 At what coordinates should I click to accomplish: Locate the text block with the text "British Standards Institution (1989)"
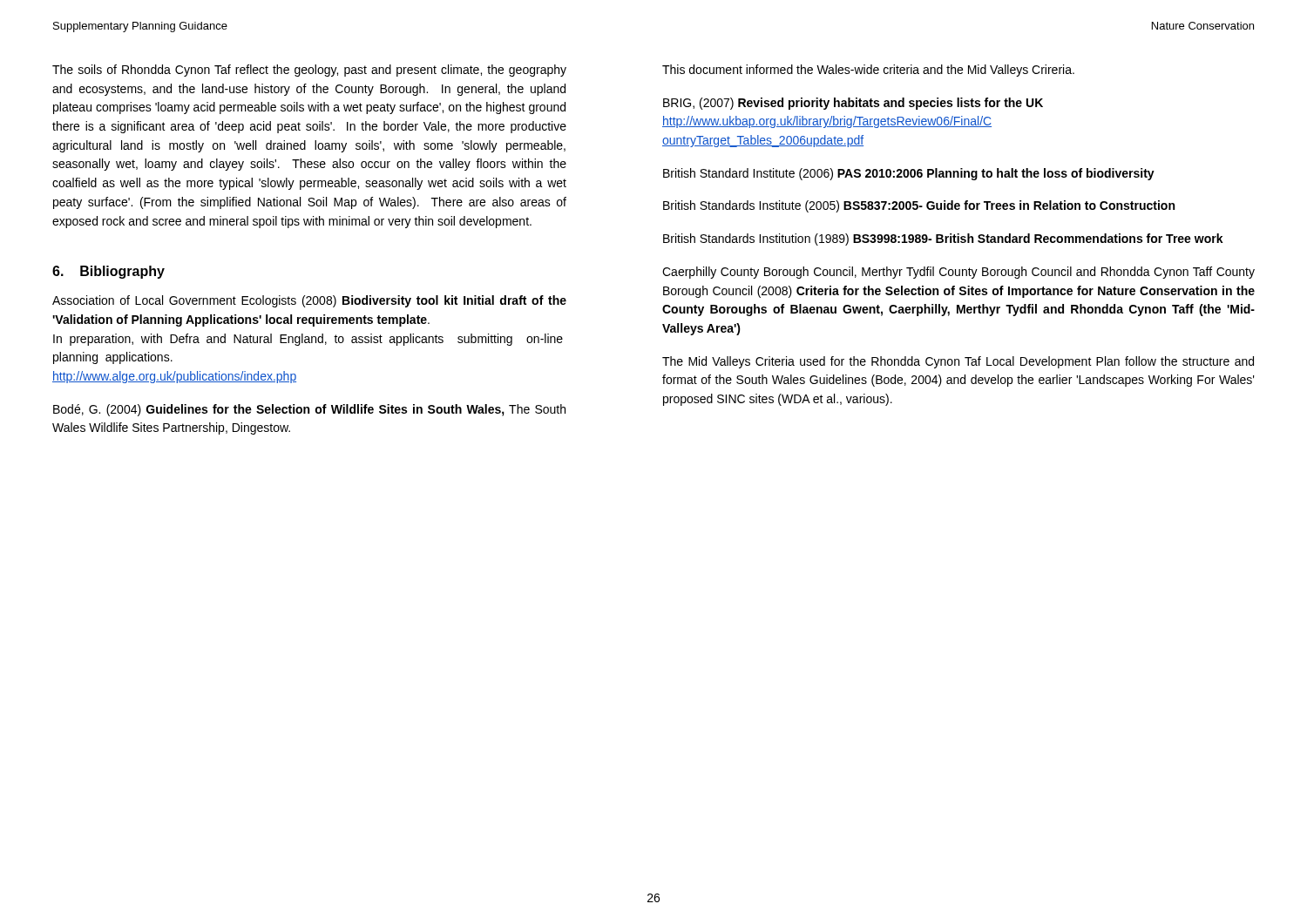pyautogui.click(x=943, y=239)
